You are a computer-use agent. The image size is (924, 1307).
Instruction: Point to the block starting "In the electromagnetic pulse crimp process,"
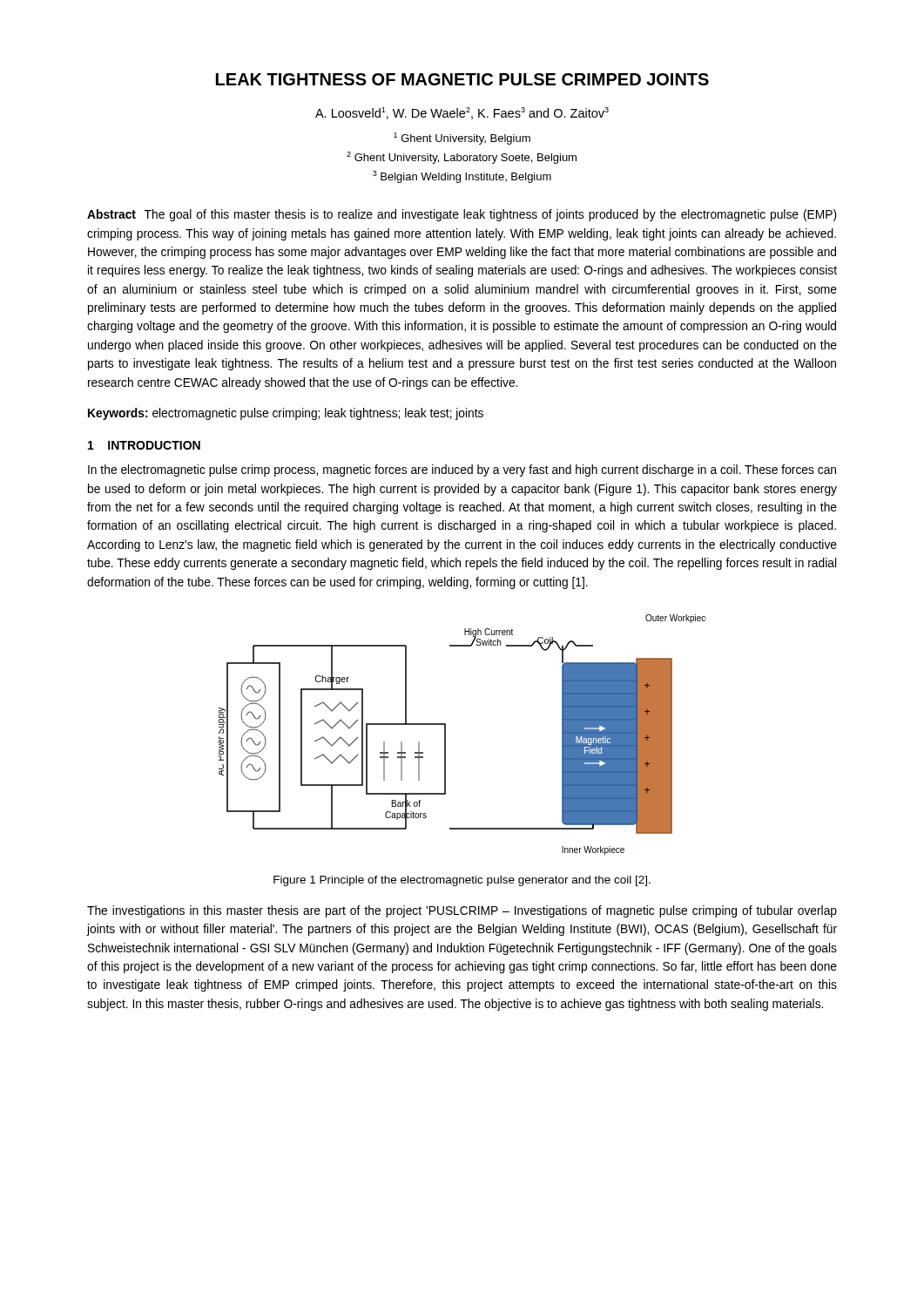[462, 526]
